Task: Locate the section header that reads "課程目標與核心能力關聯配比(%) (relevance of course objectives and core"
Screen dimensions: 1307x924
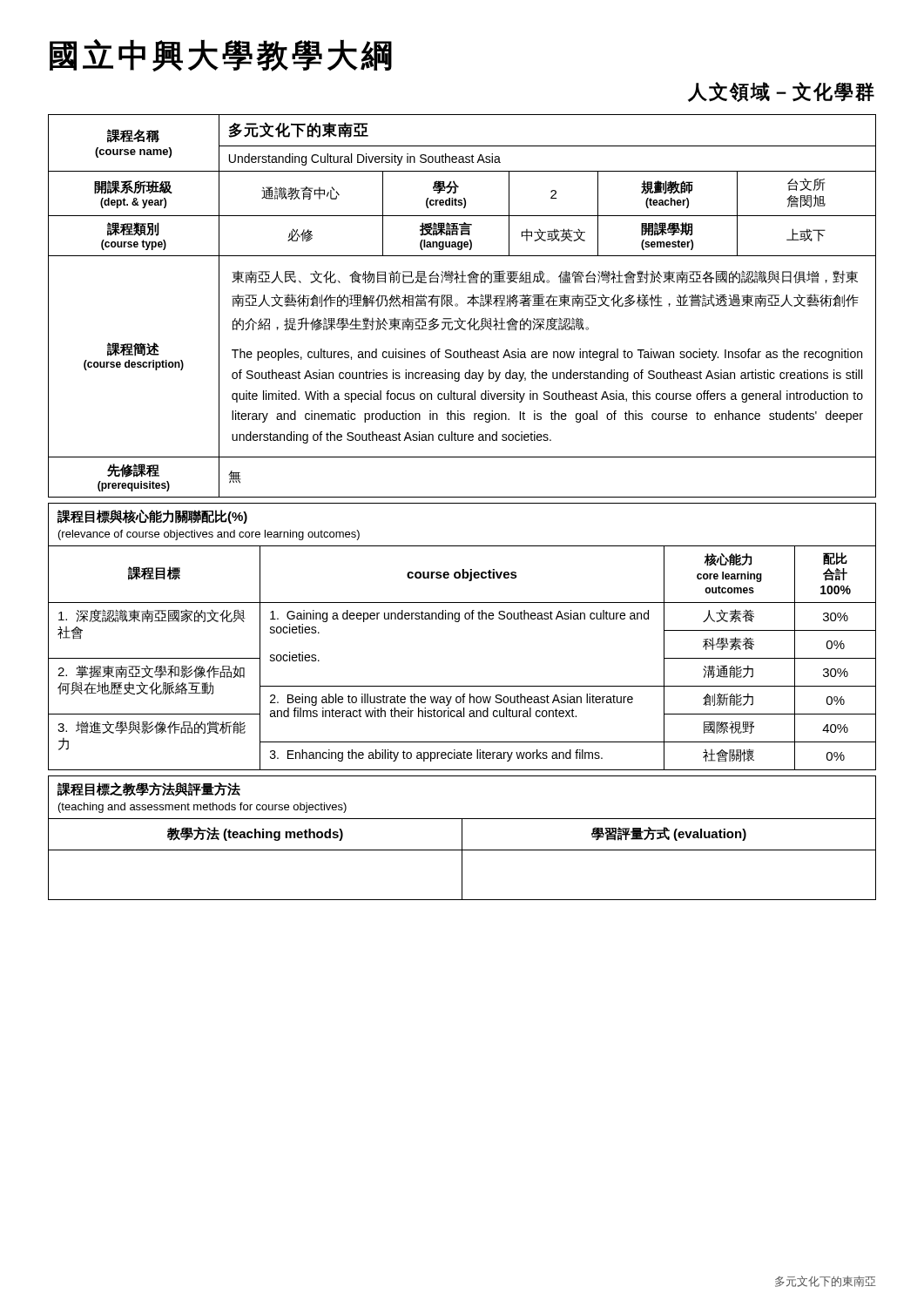Action: coord(462,525)
